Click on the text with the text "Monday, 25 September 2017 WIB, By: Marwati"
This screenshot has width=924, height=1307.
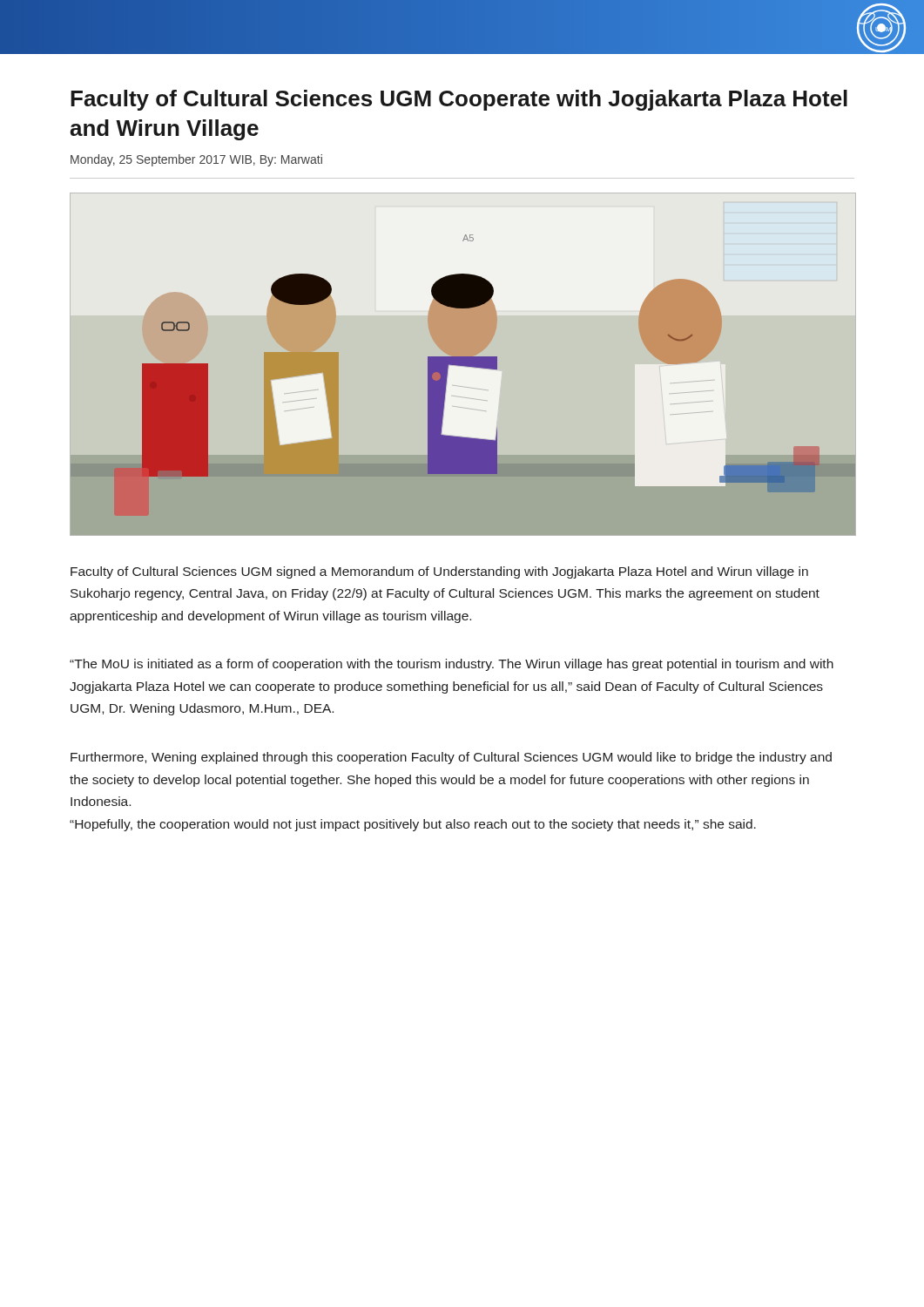tap(196, 159)
